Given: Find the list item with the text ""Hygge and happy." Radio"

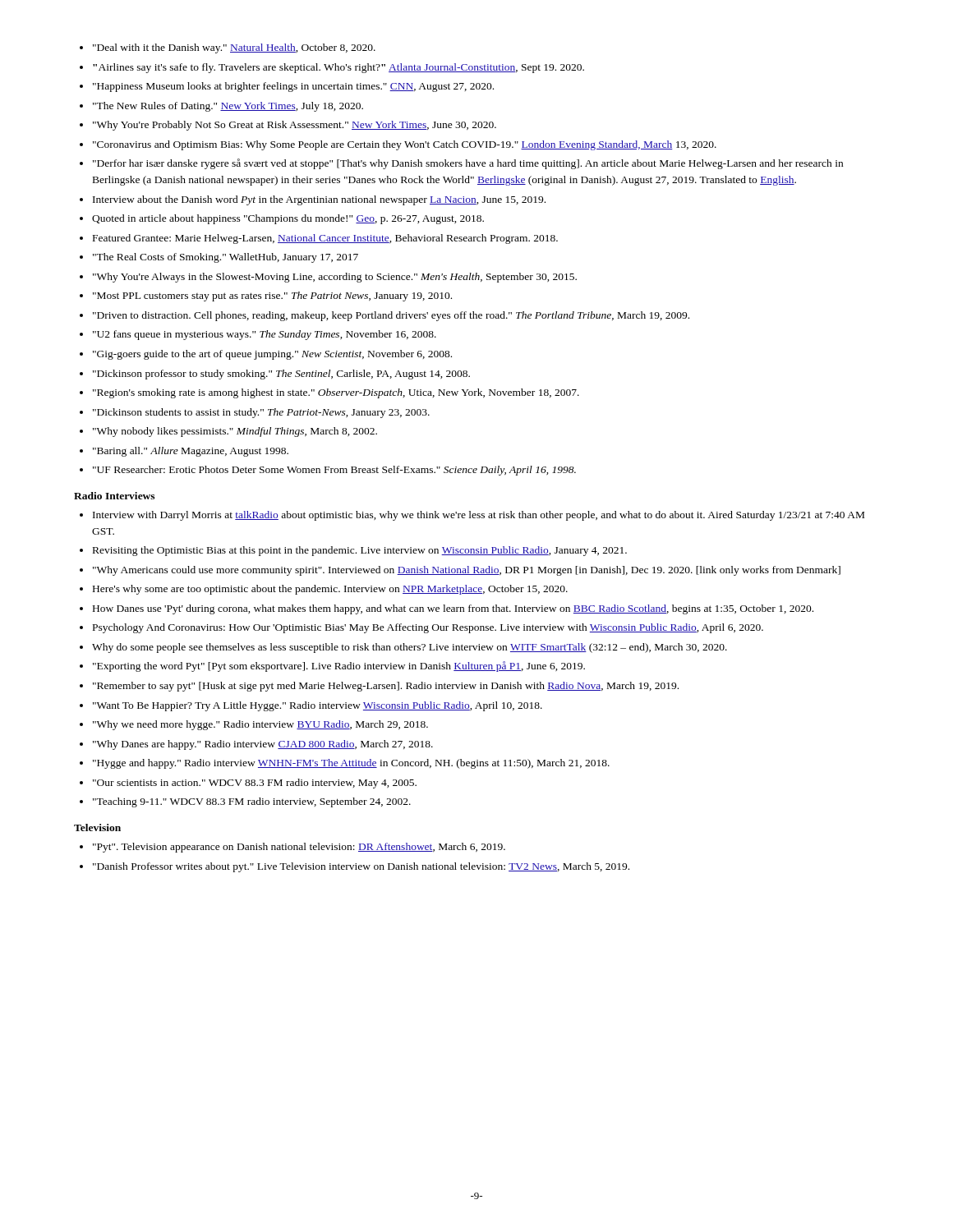Looking at the screenshot, I should click(x=486, y=763).
